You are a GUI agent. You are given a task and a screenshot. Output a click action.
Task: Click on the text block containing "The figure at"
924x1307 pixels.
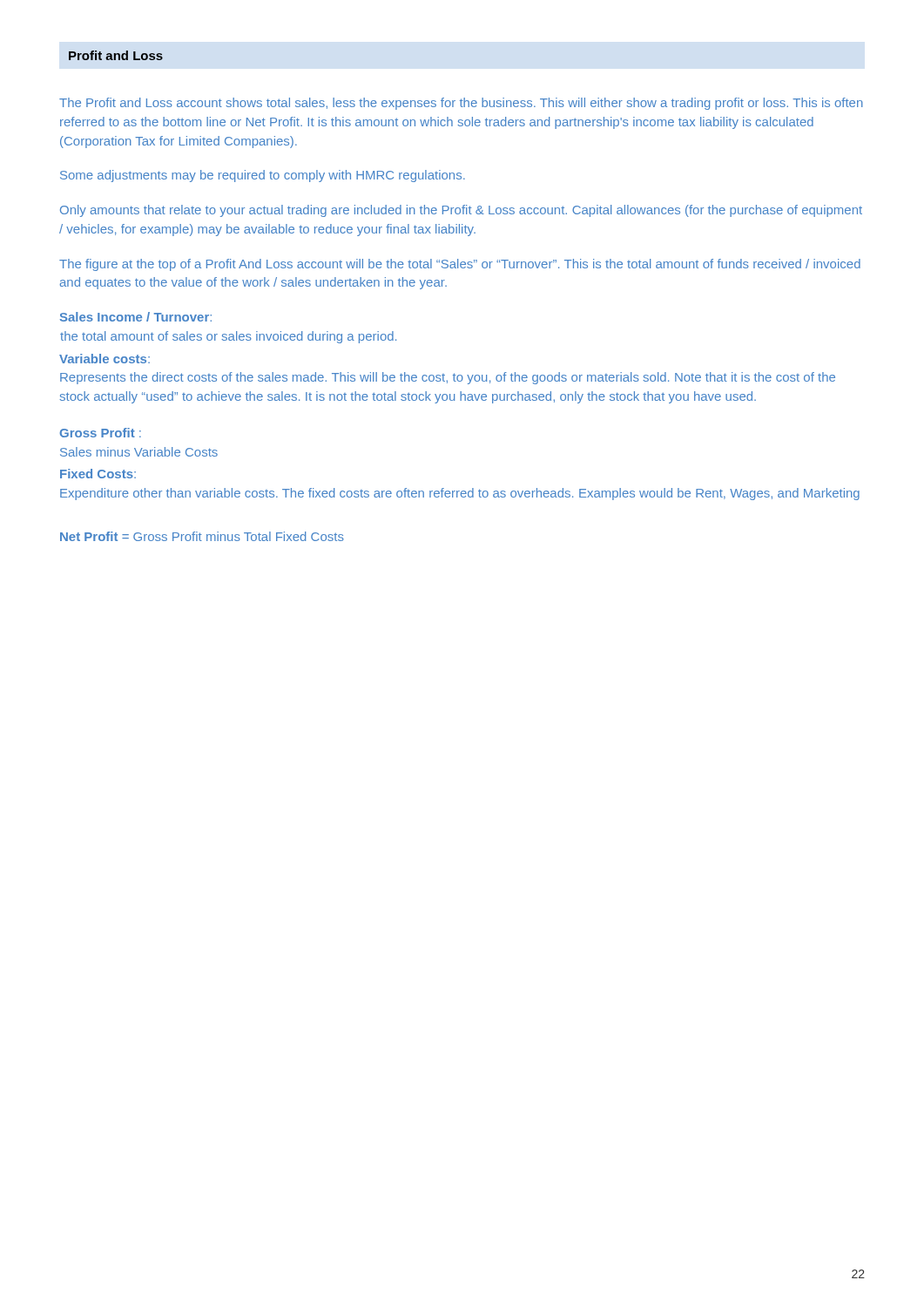coord(460,273)
